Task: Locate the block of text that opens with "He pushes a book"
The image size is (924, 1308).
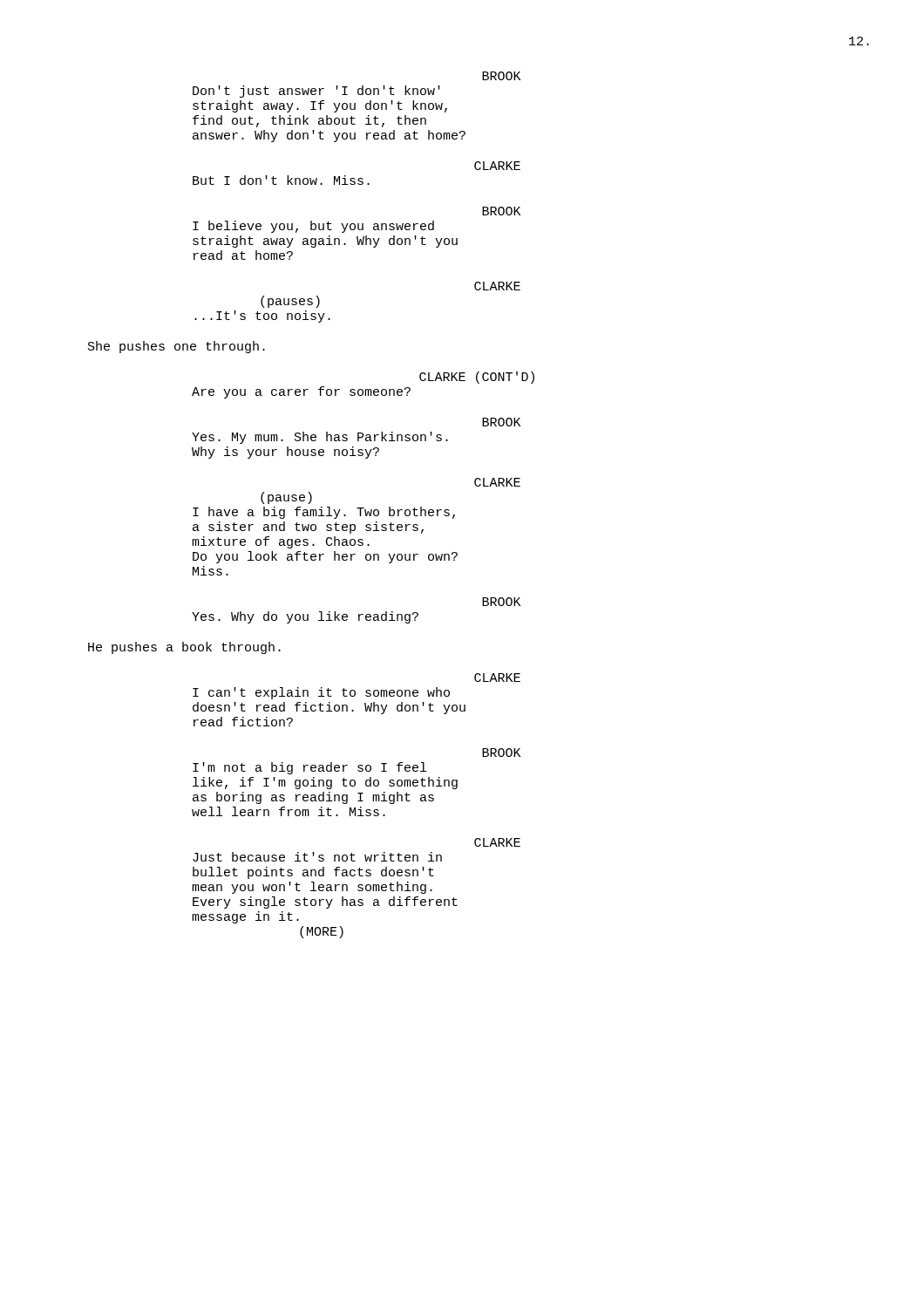Action: click(184, 648)
